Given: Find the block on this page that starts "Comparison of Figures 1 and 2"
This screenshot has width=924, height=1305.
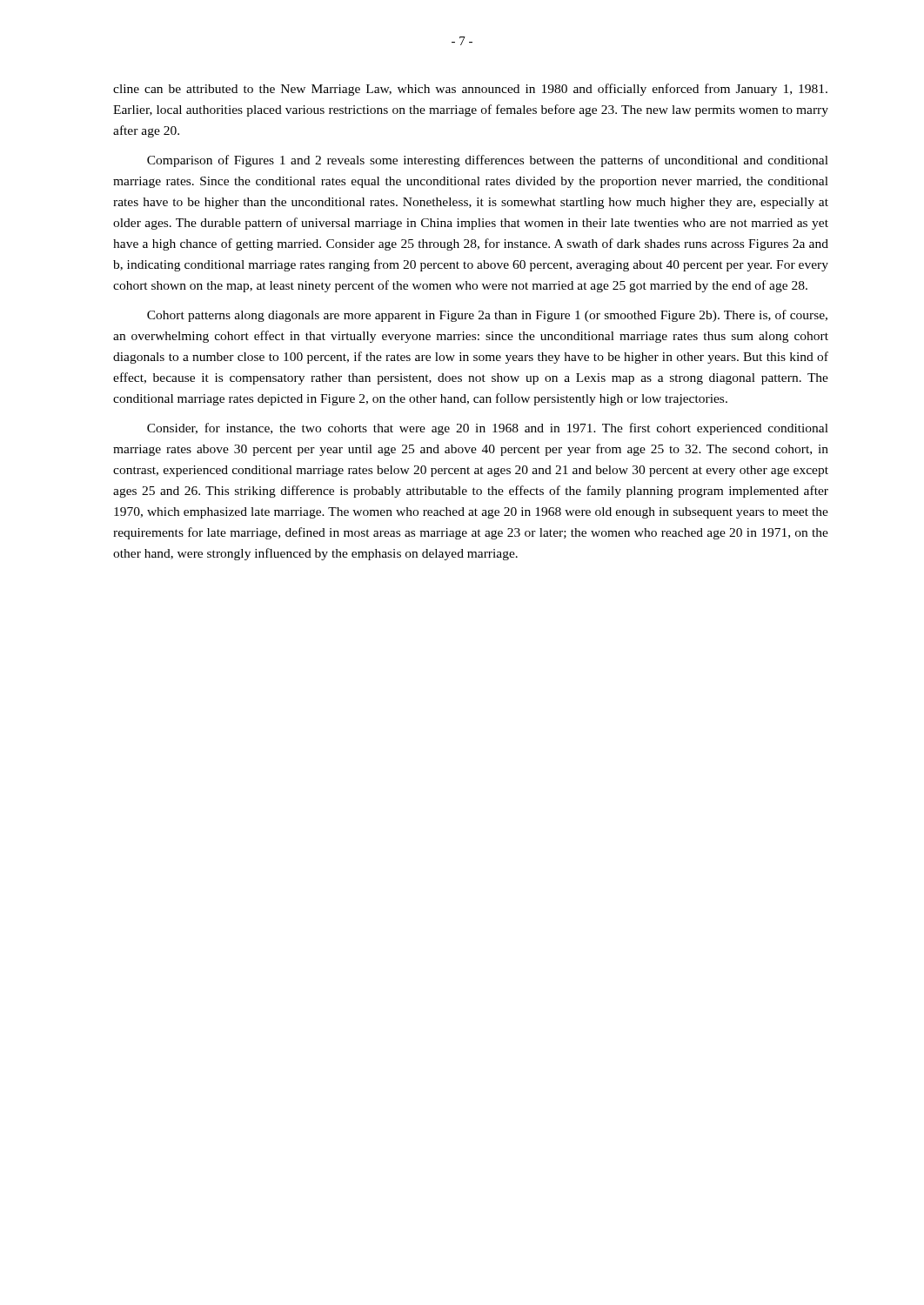Looking at the screenshot, I should click(x=471, y=222).
